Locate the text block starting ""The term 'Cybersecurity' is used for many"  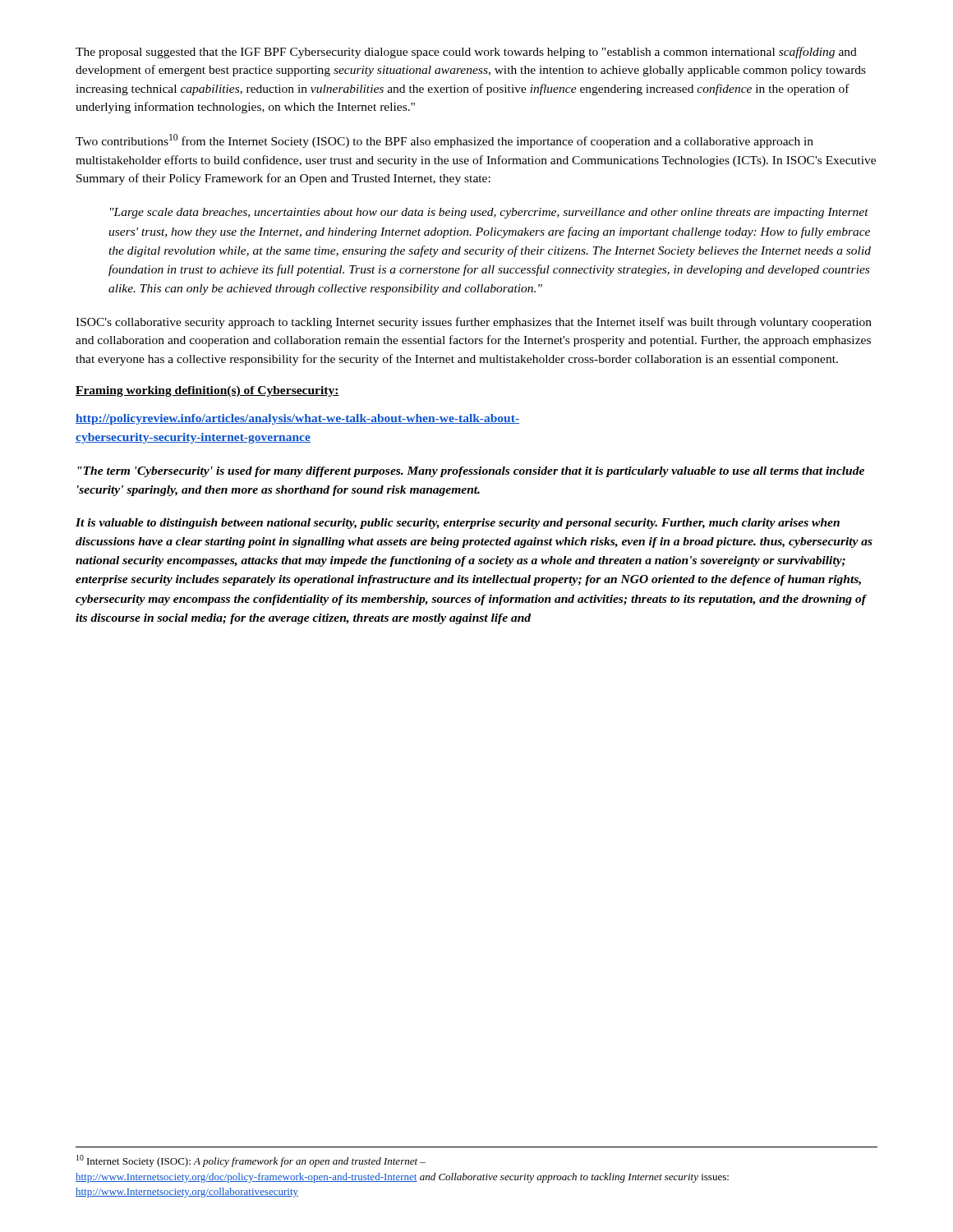pos(470,480)
